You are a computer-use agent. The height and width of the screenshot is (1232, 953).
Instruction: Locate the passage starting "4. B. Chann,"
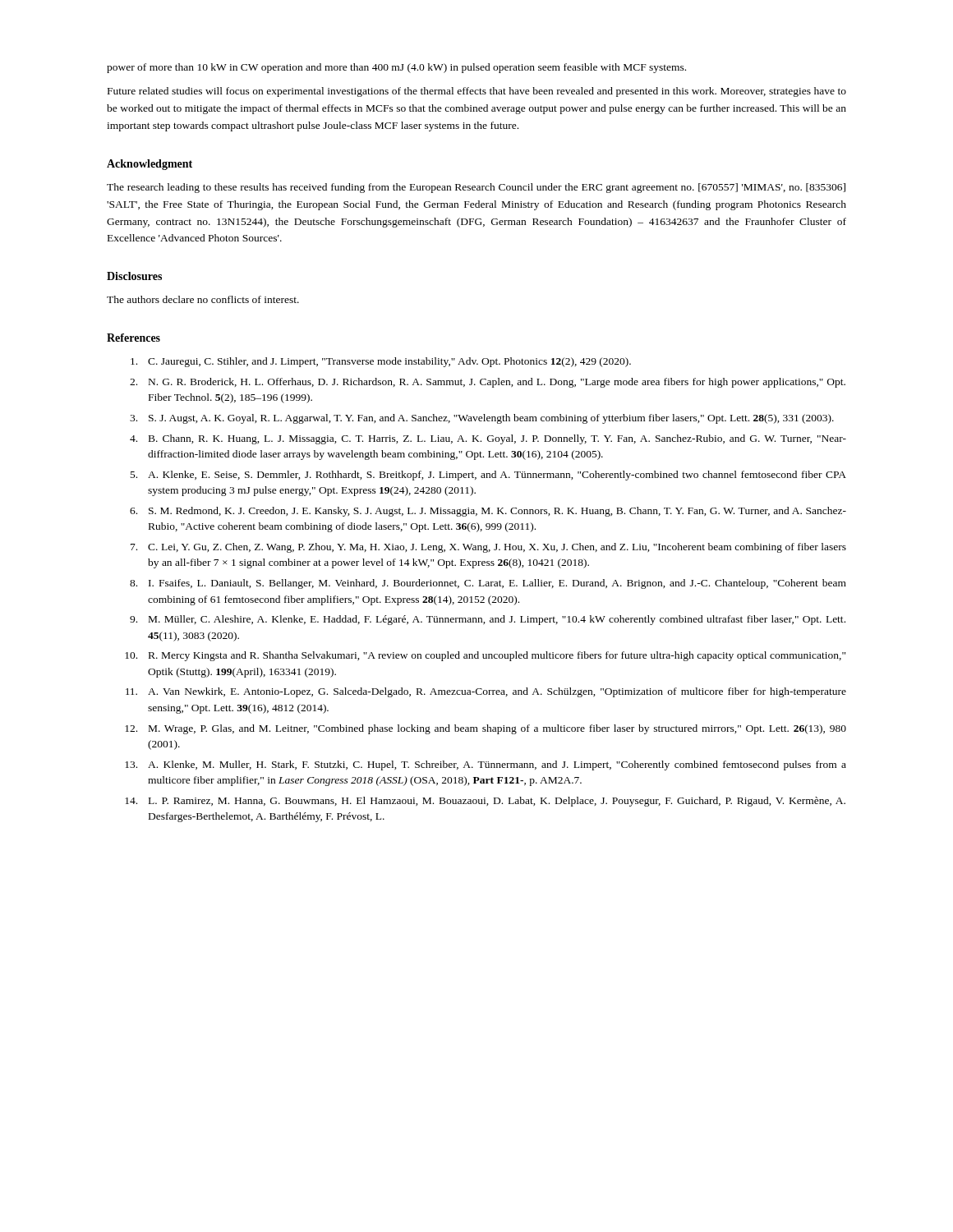pos(476,446)
